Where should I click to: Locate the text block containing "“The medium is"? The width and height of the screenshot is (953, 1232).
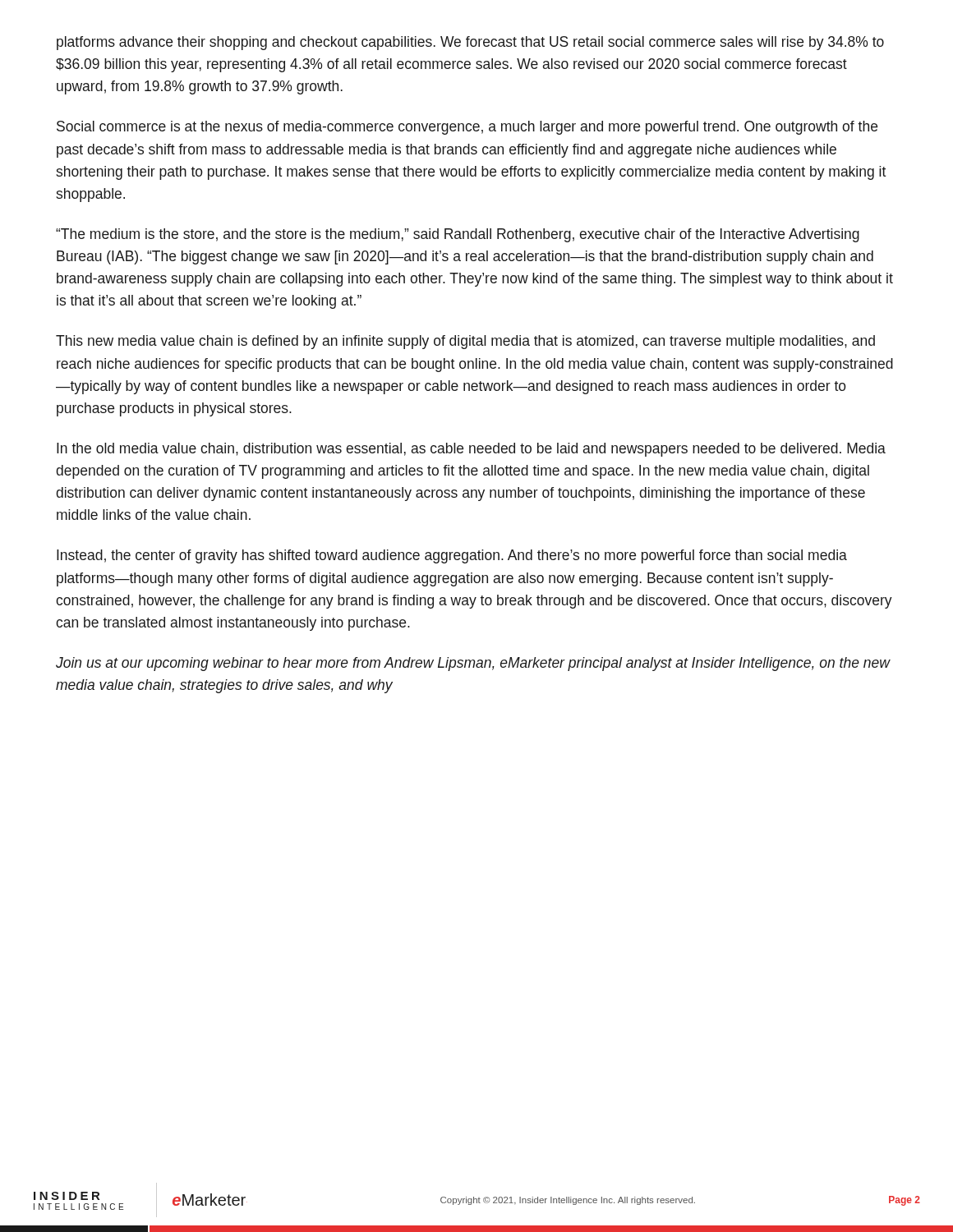click(x=474, y=267)
